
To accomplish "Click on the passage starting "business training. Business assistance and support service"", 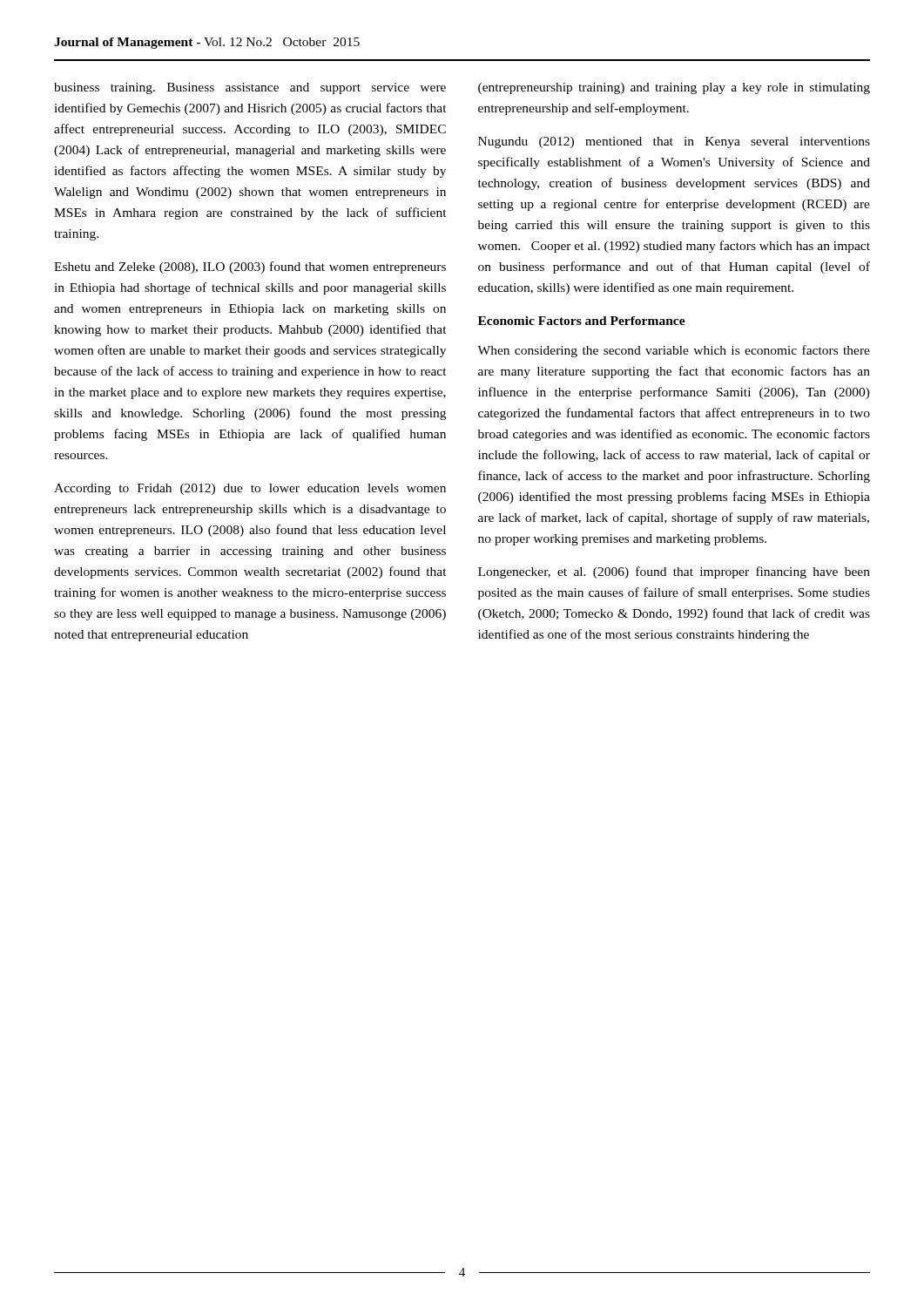I will (250, 160).
